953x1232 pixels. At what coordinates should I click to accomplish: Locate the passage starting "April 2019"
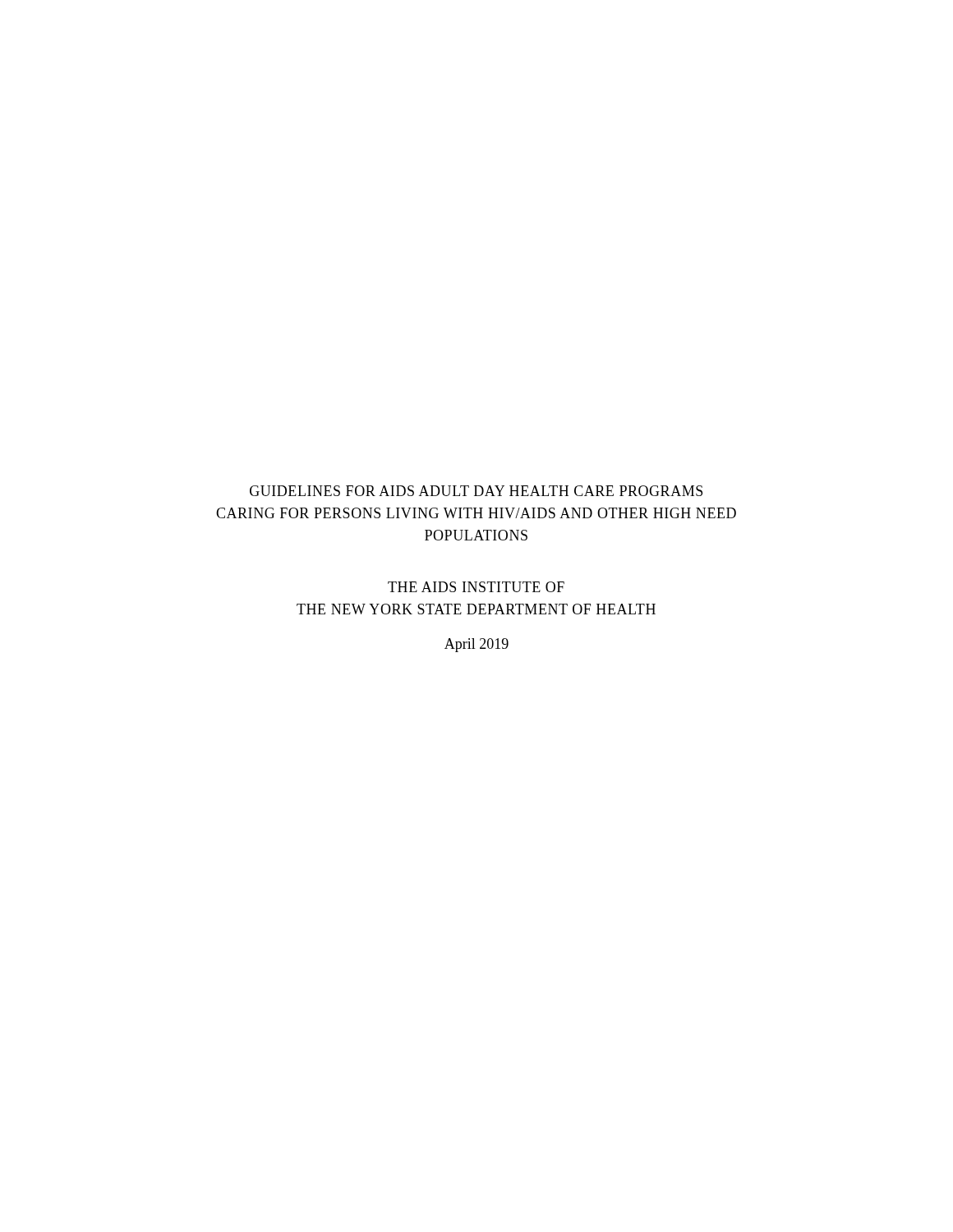point(476,644)
